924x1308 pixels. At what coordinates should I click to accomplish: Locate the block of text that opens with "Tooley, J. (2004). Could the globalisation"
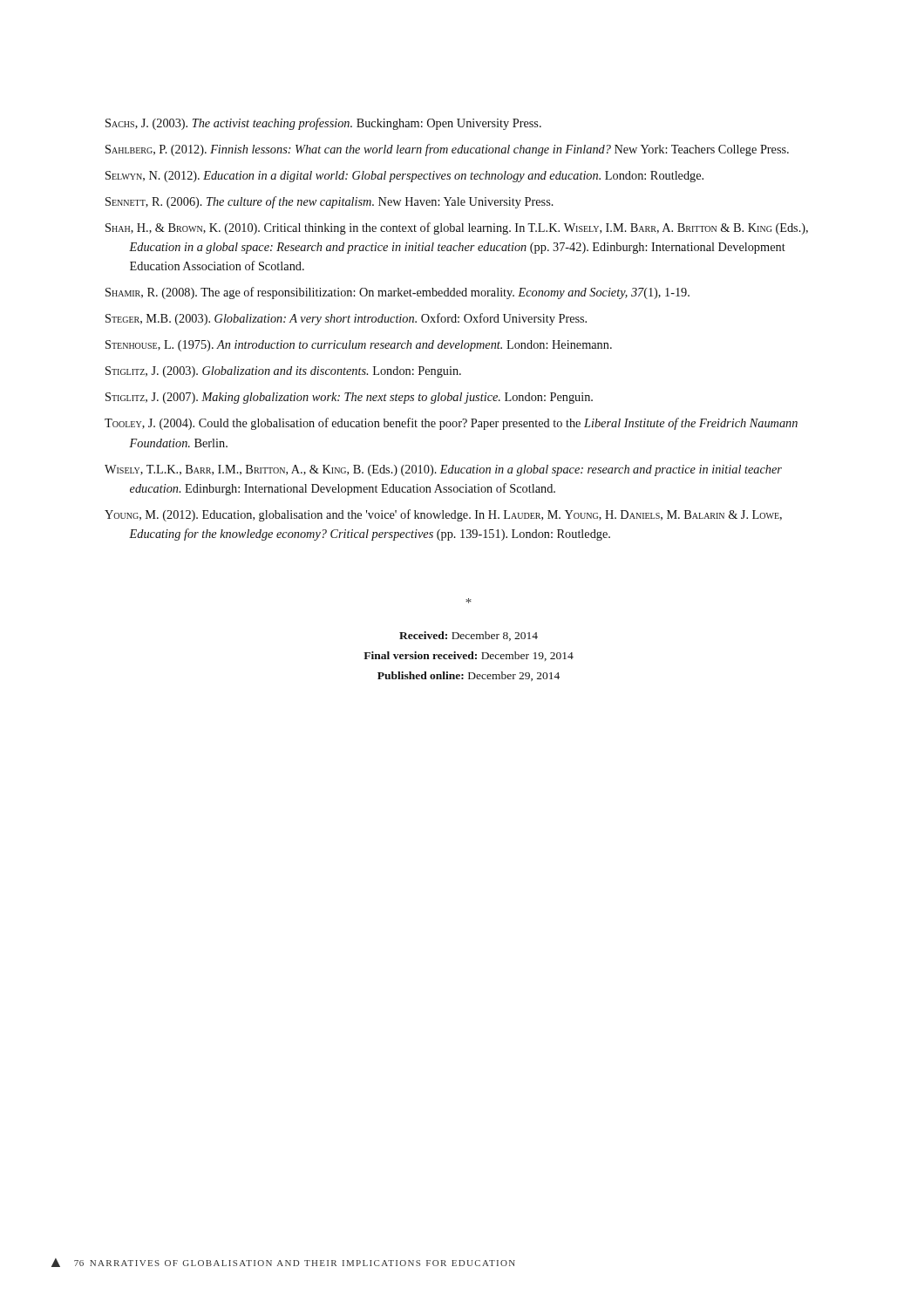pos(451,433)
